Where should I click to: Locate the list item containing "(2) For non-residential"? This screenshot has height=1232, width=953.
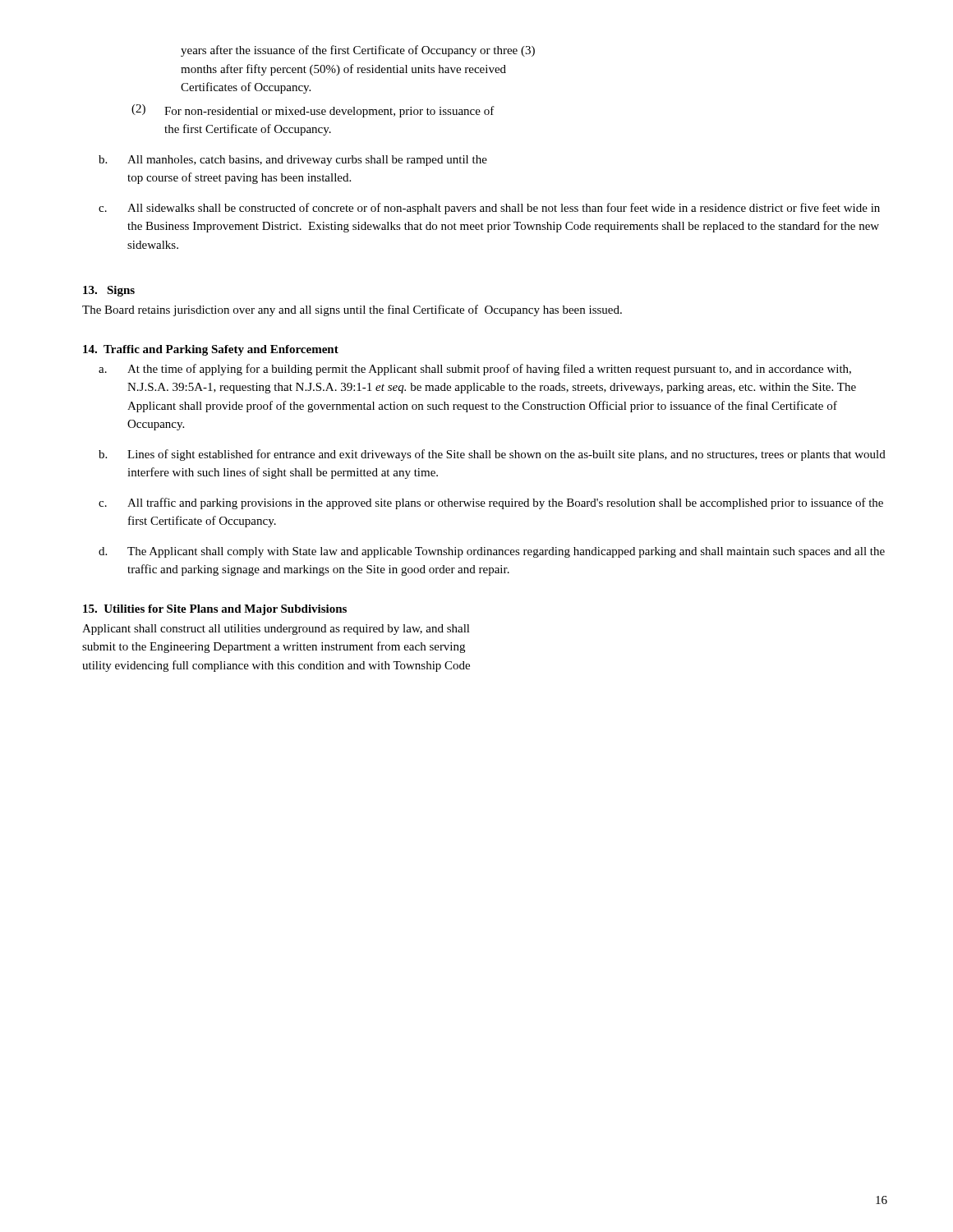tap(313, 111)
